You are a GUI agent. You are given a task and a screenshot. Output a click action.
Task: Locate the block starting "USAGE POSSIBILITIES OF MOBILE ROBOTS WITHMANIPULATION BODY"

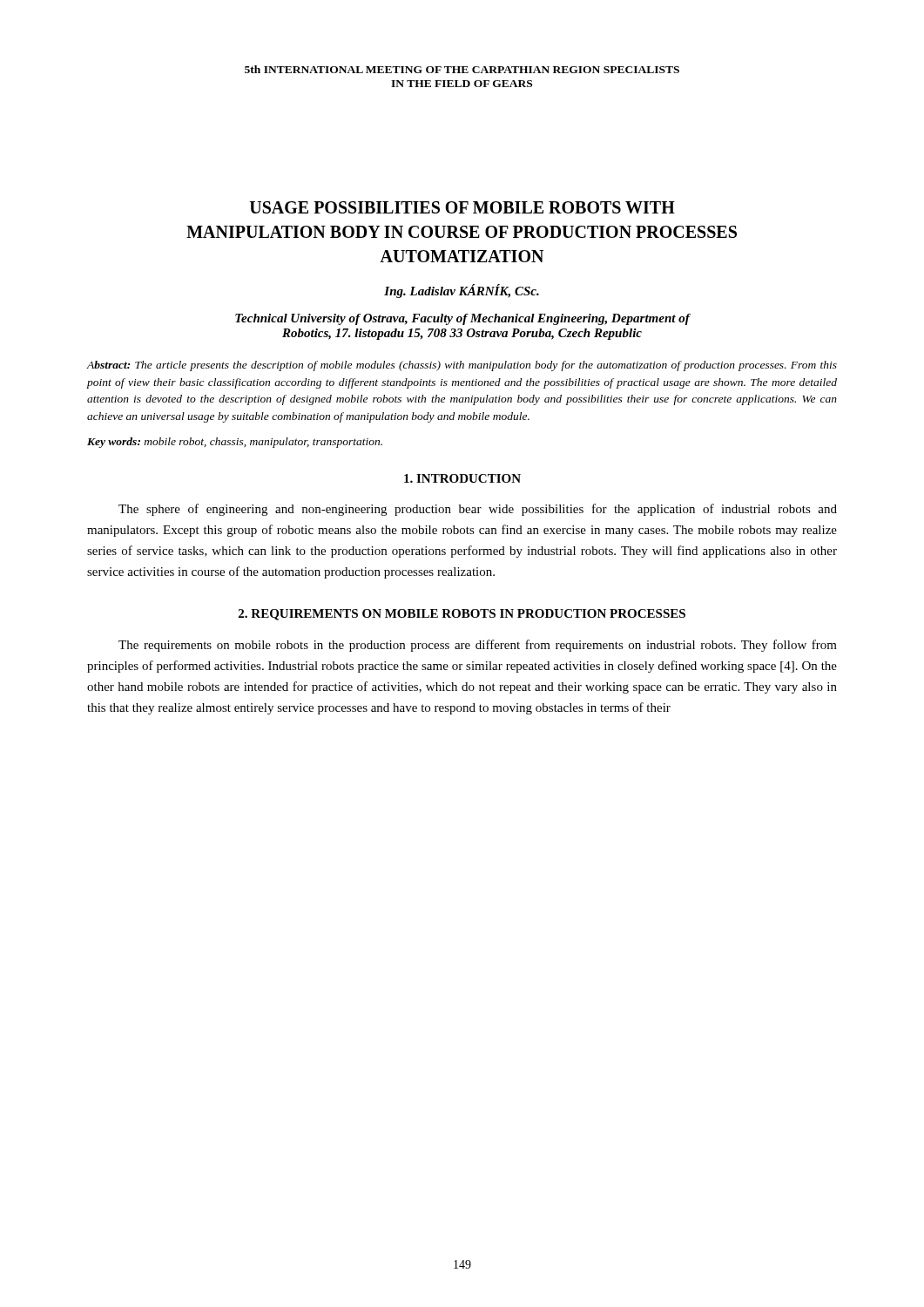pos(462,232)
